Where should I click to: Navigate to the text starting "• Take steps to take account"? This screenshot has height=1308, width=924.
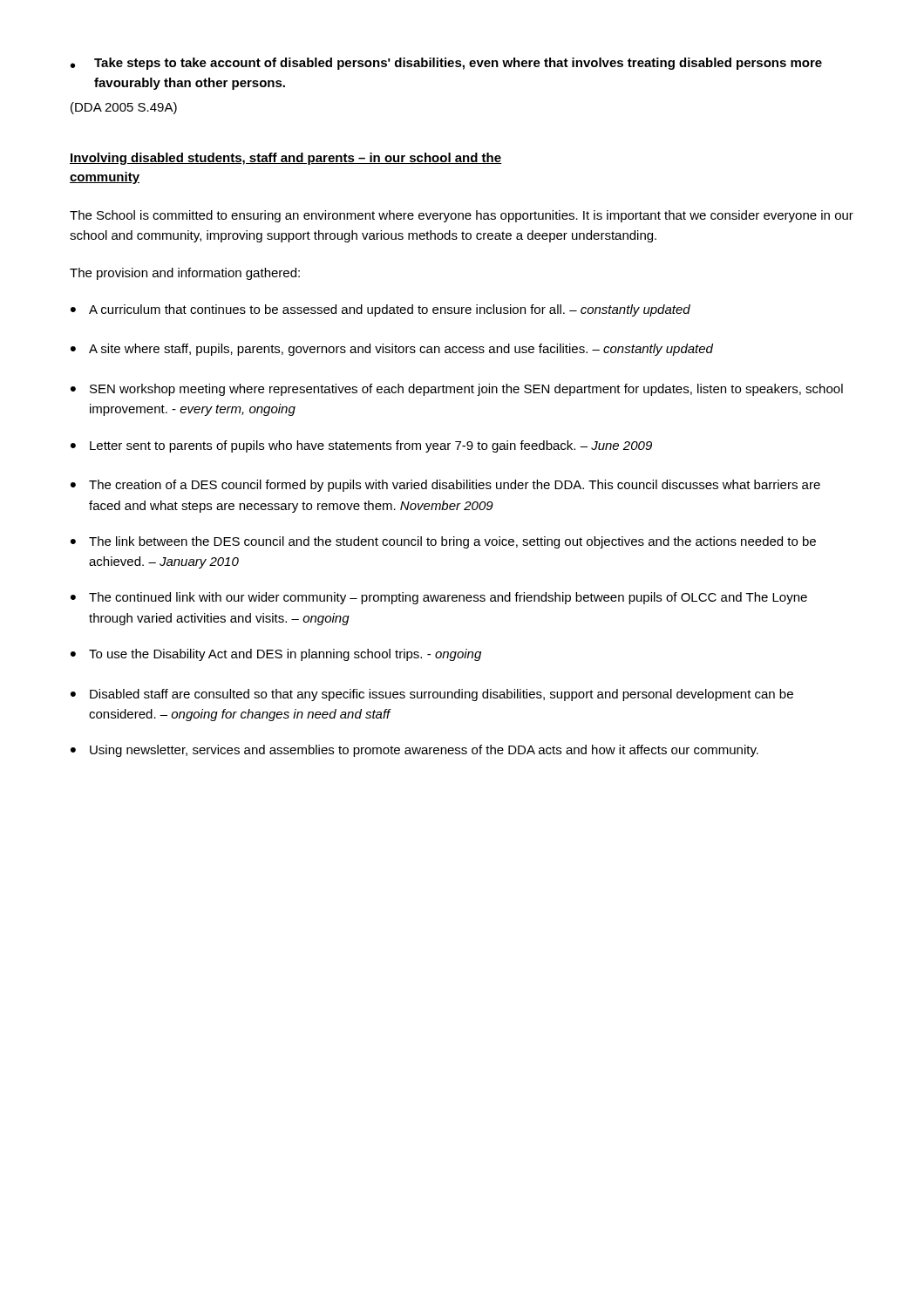(462, 73)
